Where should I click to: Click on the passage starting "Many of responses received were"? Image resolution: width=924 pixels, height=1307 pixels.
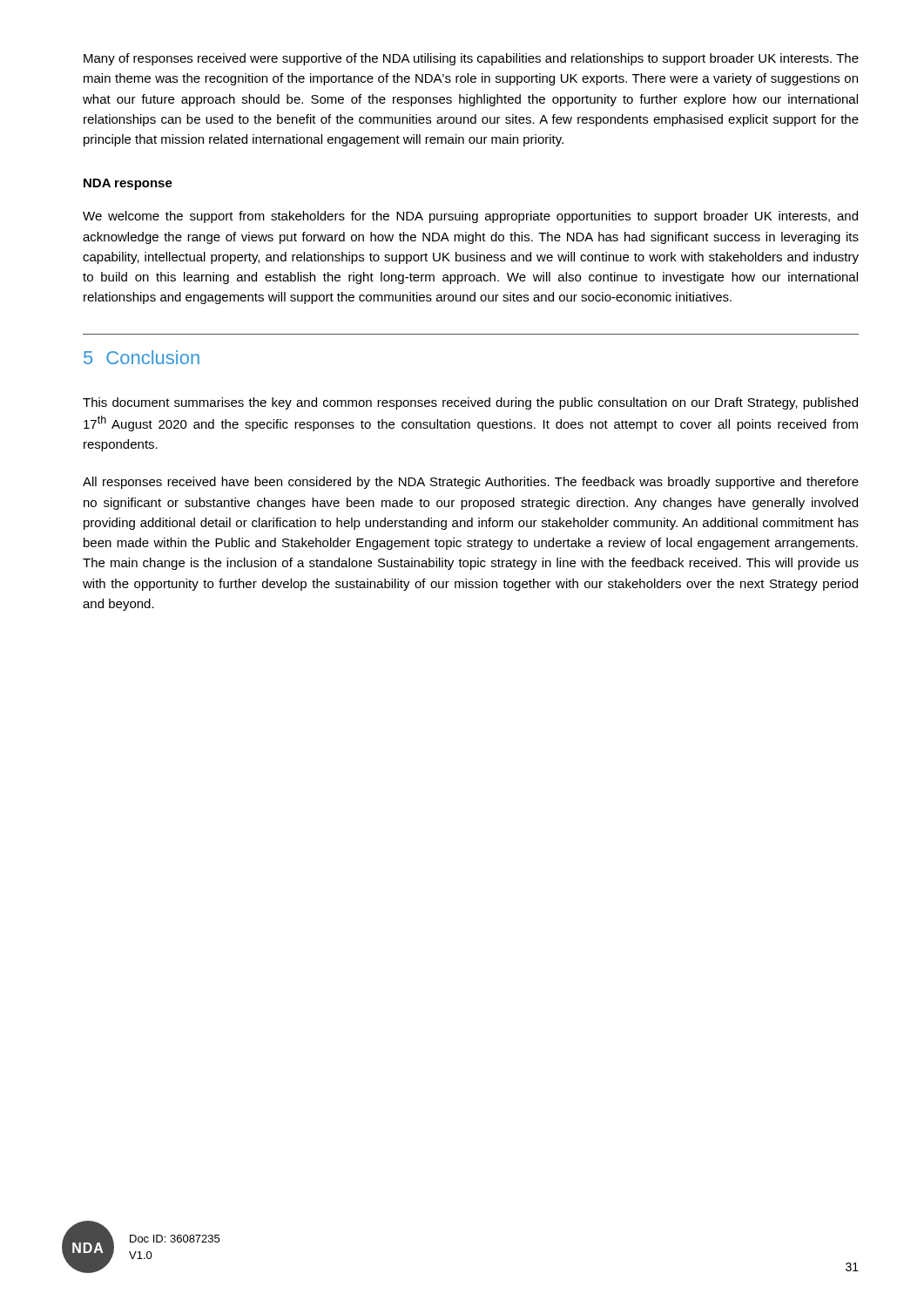(471, 98)
